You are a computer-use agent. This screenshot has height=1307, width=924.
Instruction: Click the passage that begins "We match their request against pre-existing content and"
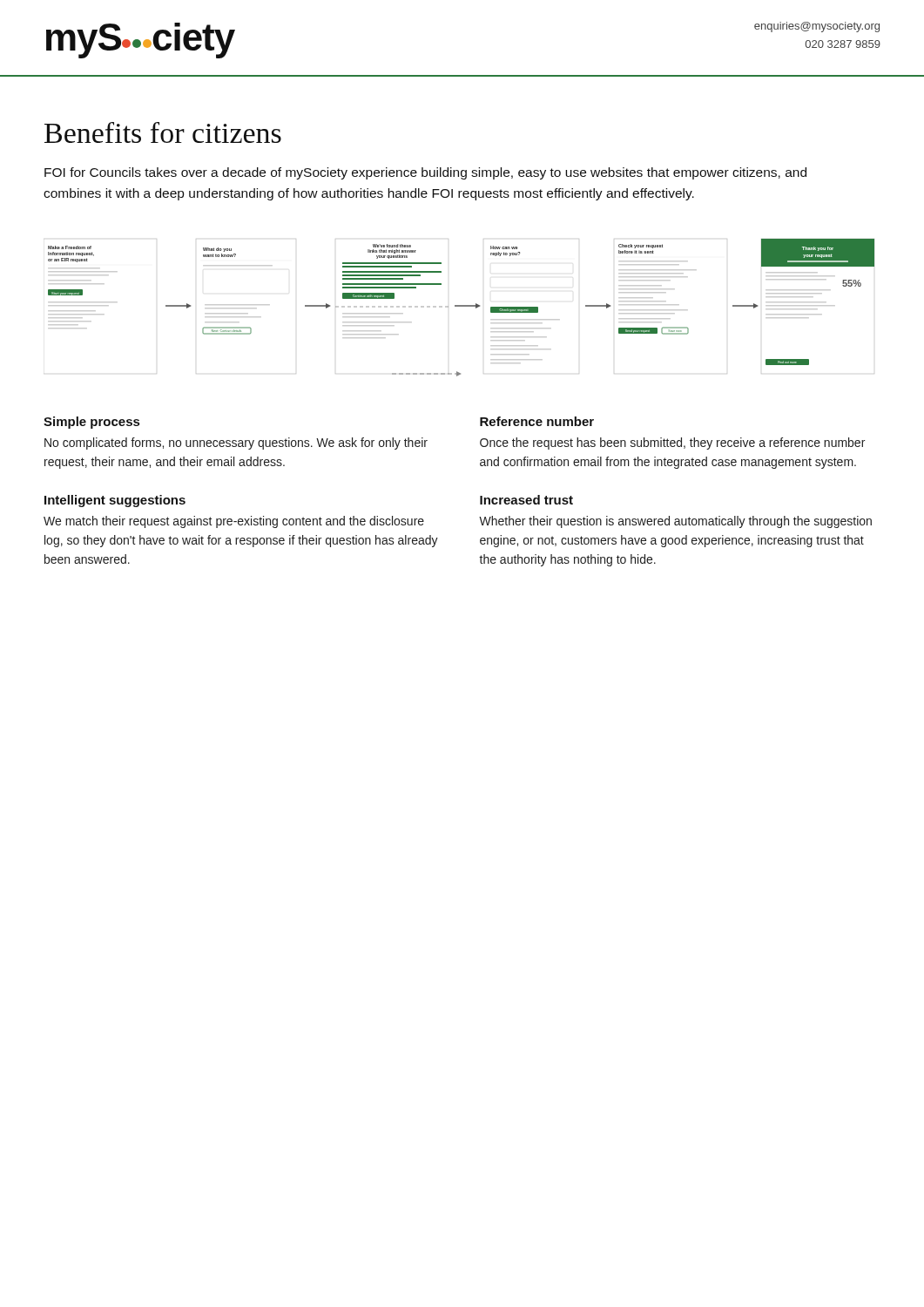pos(244,541)
